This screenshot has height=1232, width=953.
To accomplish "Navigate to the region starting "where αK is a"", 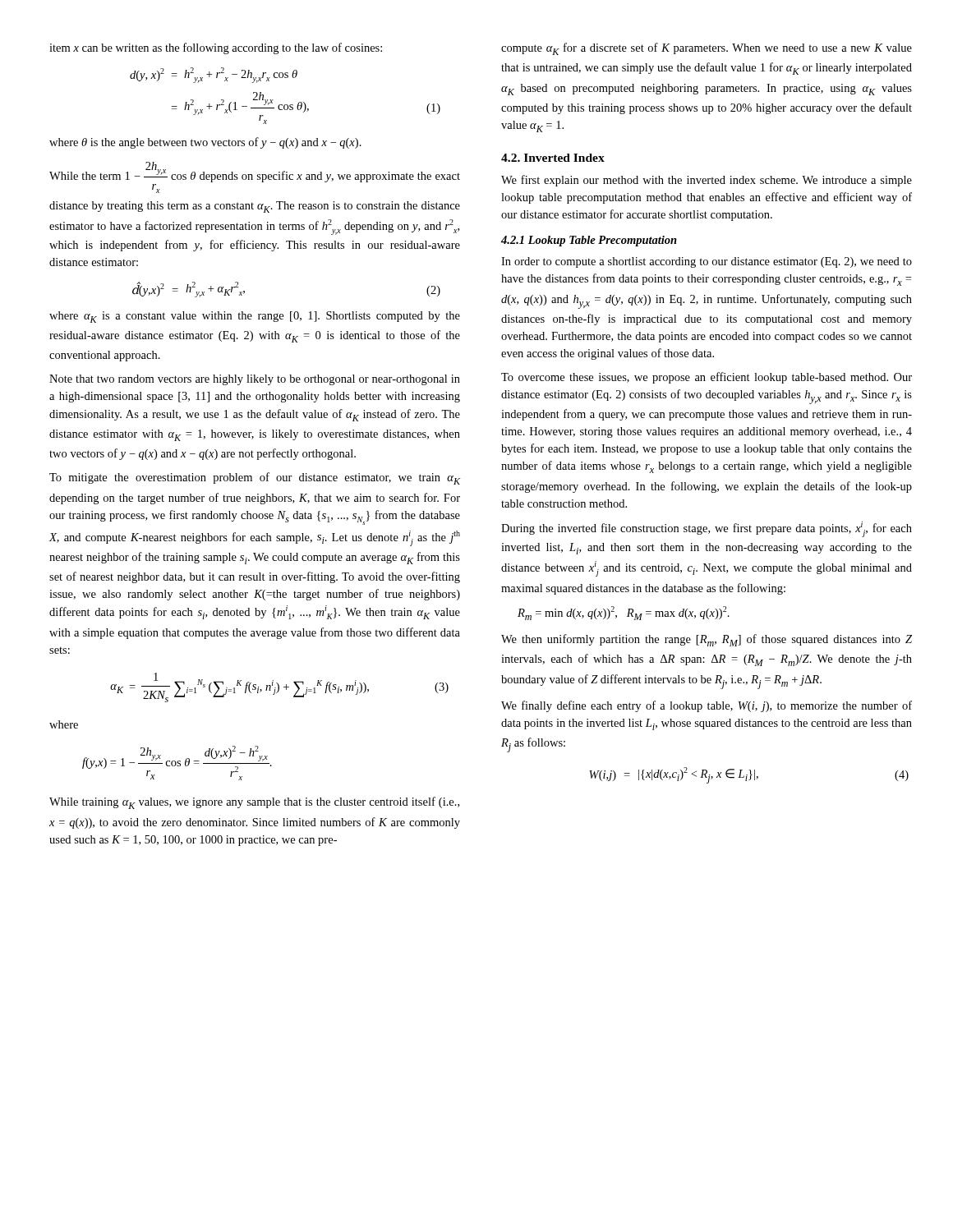I will [255, 483].
